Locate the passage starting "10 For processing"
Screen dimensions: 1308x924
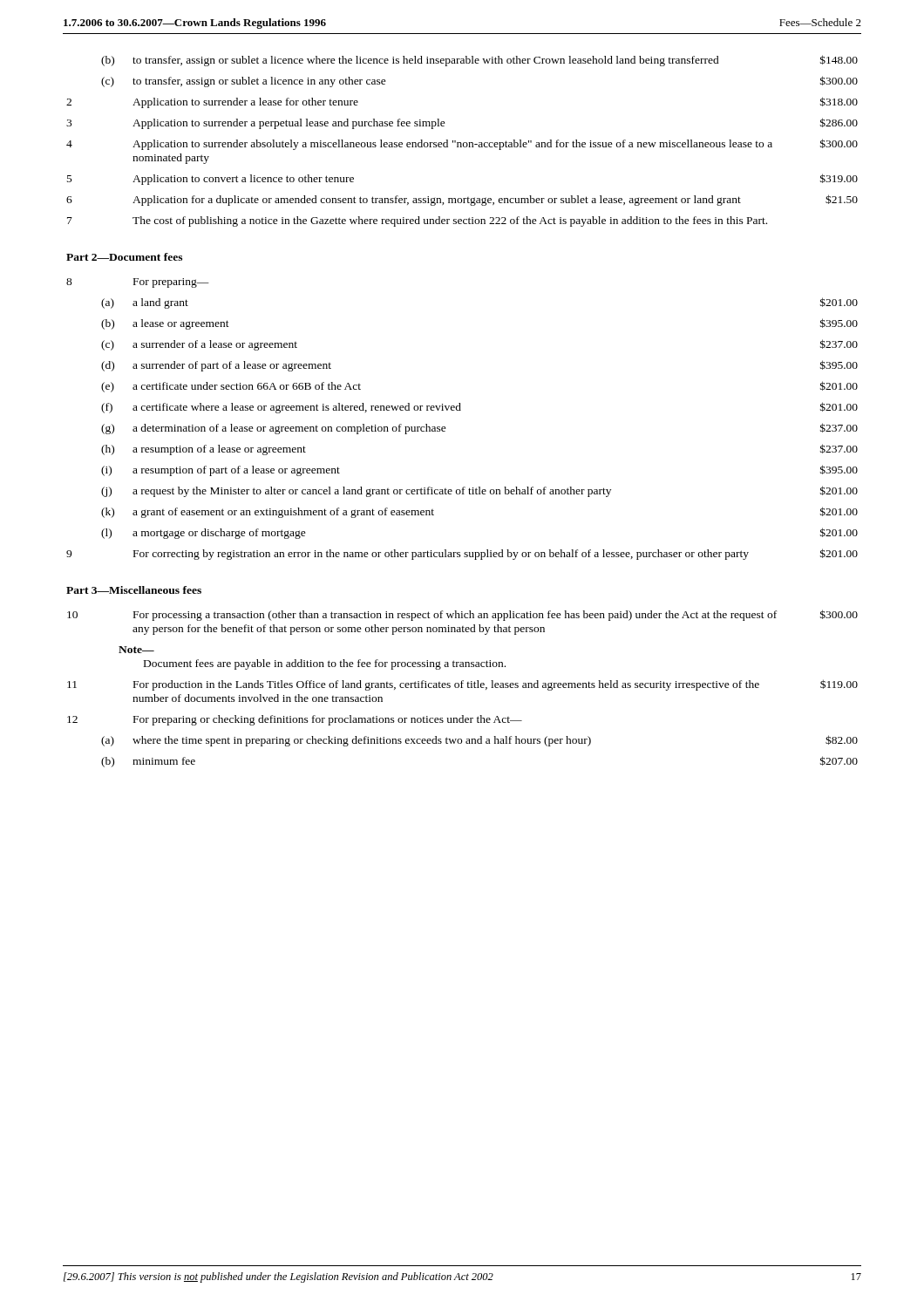tap(462, 622)
